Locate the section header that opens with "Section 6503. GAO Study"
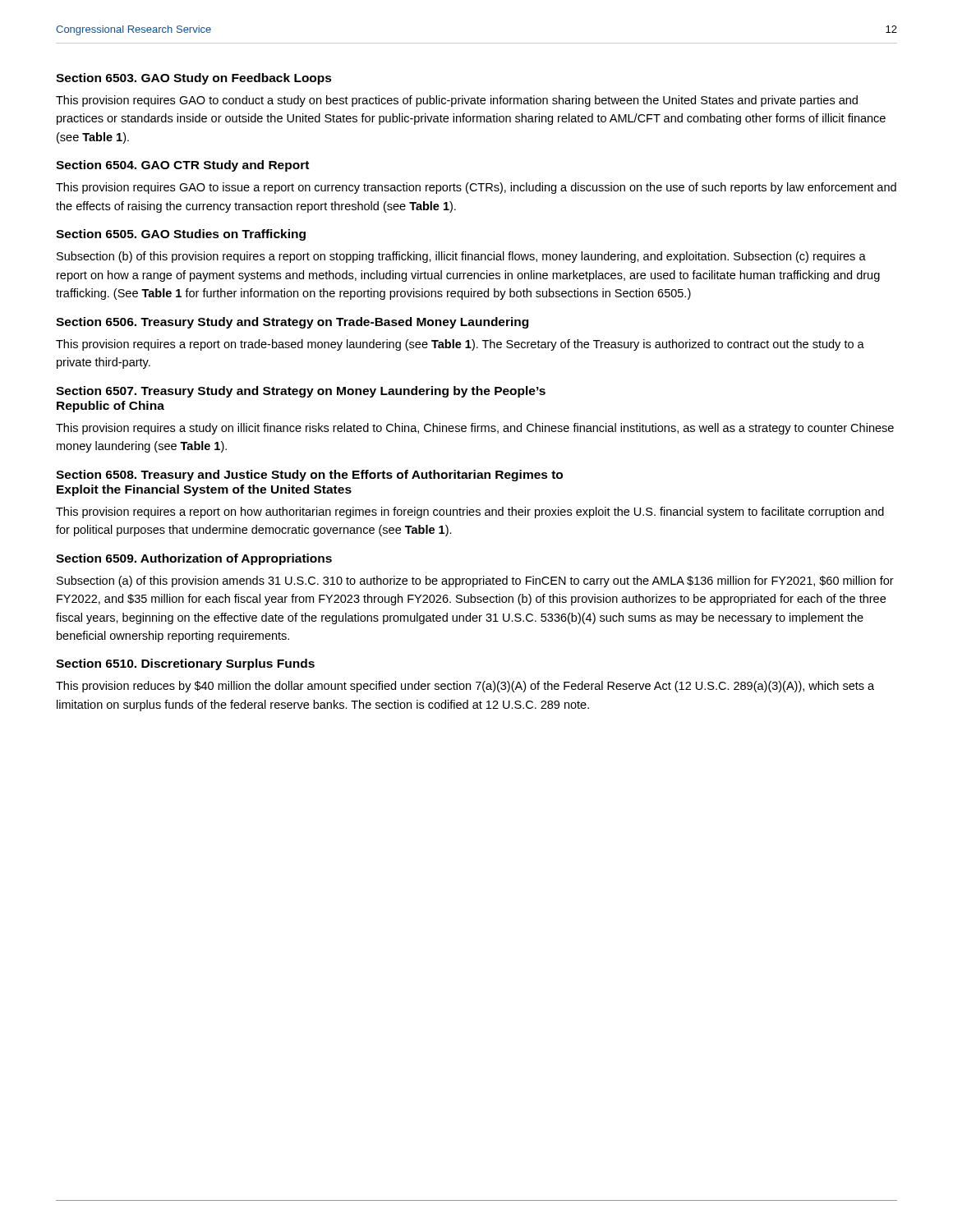Image resolution: width=953 pixels, height=1232 pixels. coord(194,78)
